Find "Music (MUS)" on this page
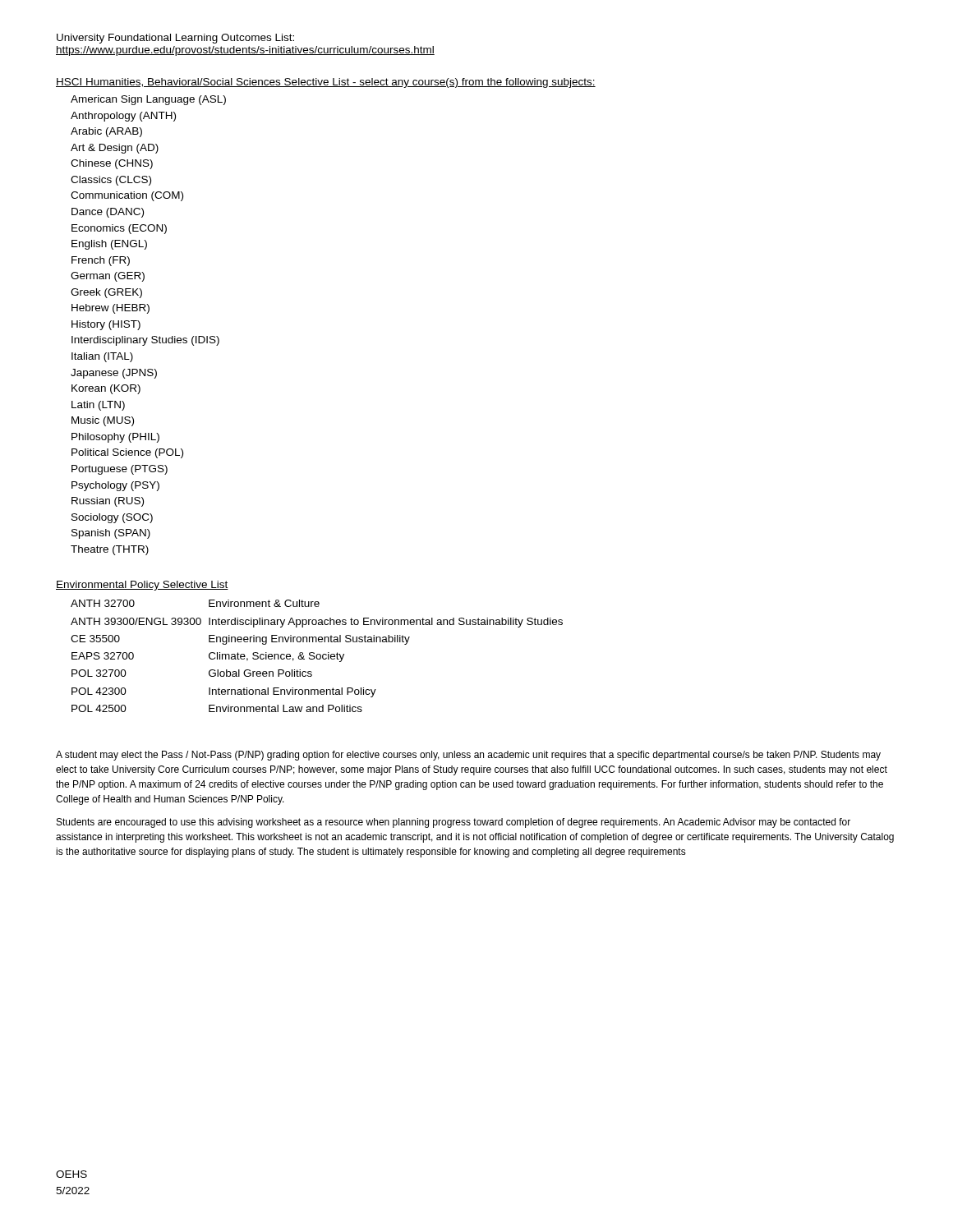This screenshot has height=1232, width=953. tap(103, 420)
